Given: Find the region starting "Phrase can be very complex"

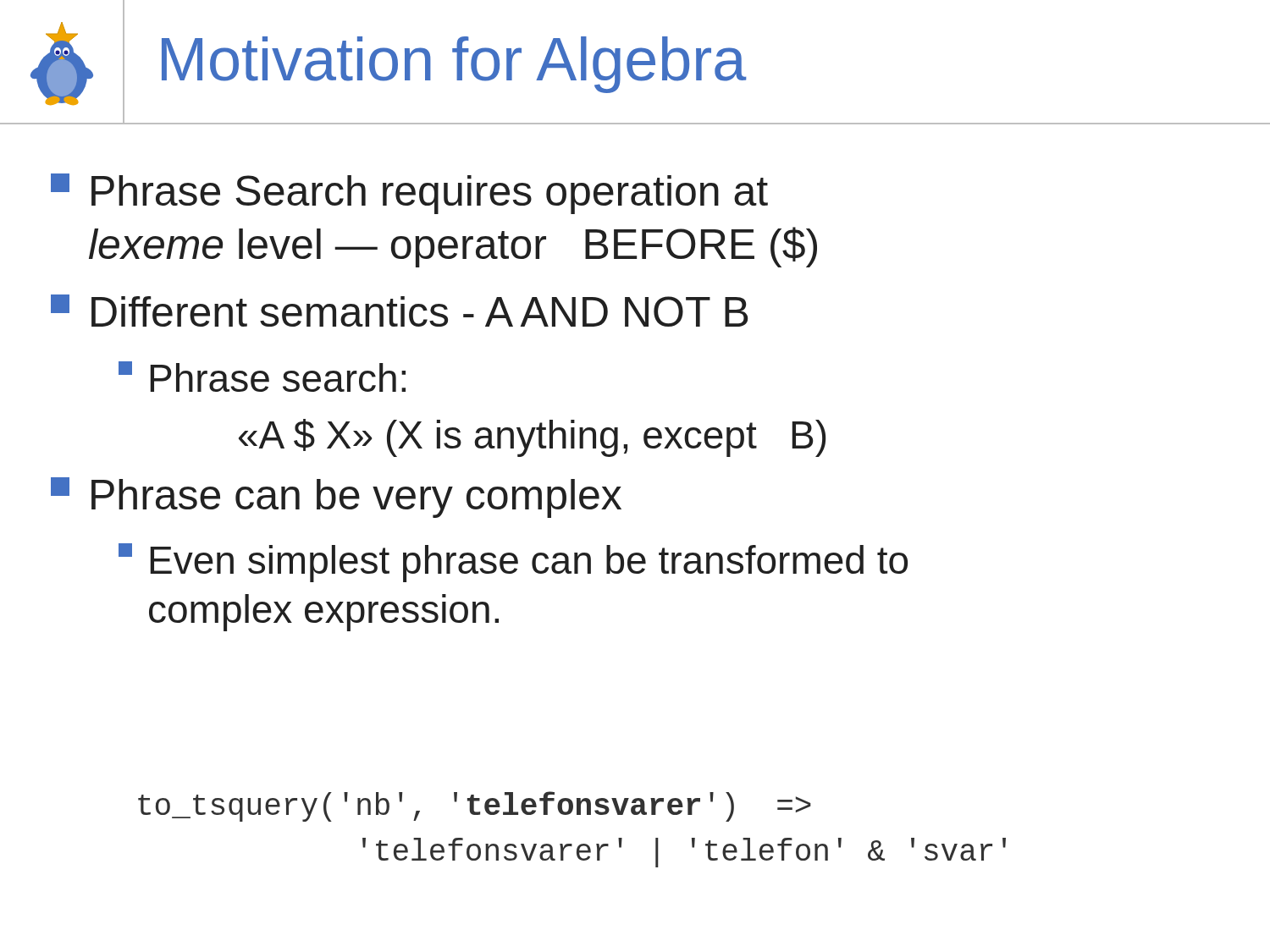Looking at the screenshot, I should click(x=336, y=495).
